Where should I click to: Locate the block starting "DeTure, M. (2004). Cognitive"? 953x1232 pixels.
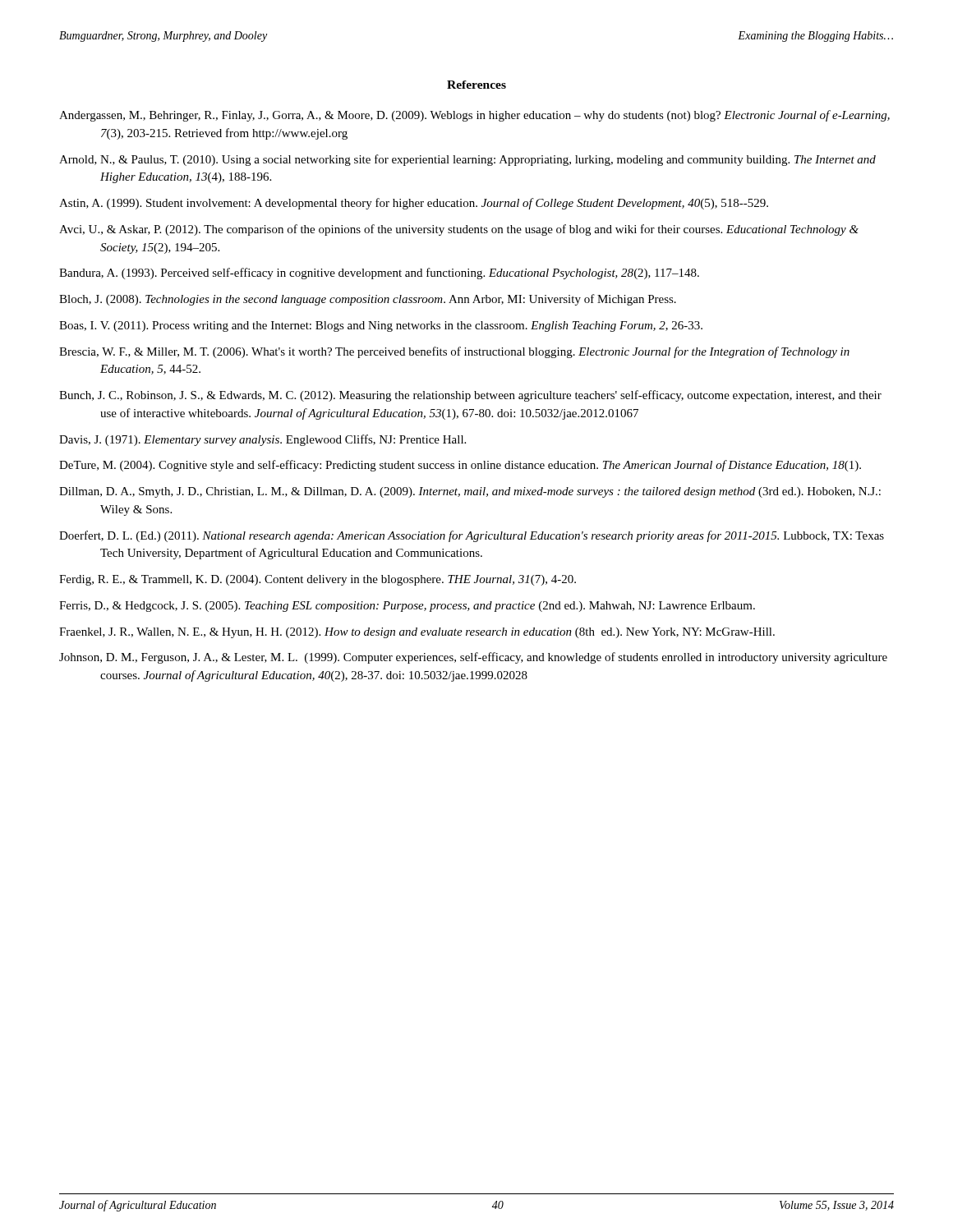click(x=461, y=465)
